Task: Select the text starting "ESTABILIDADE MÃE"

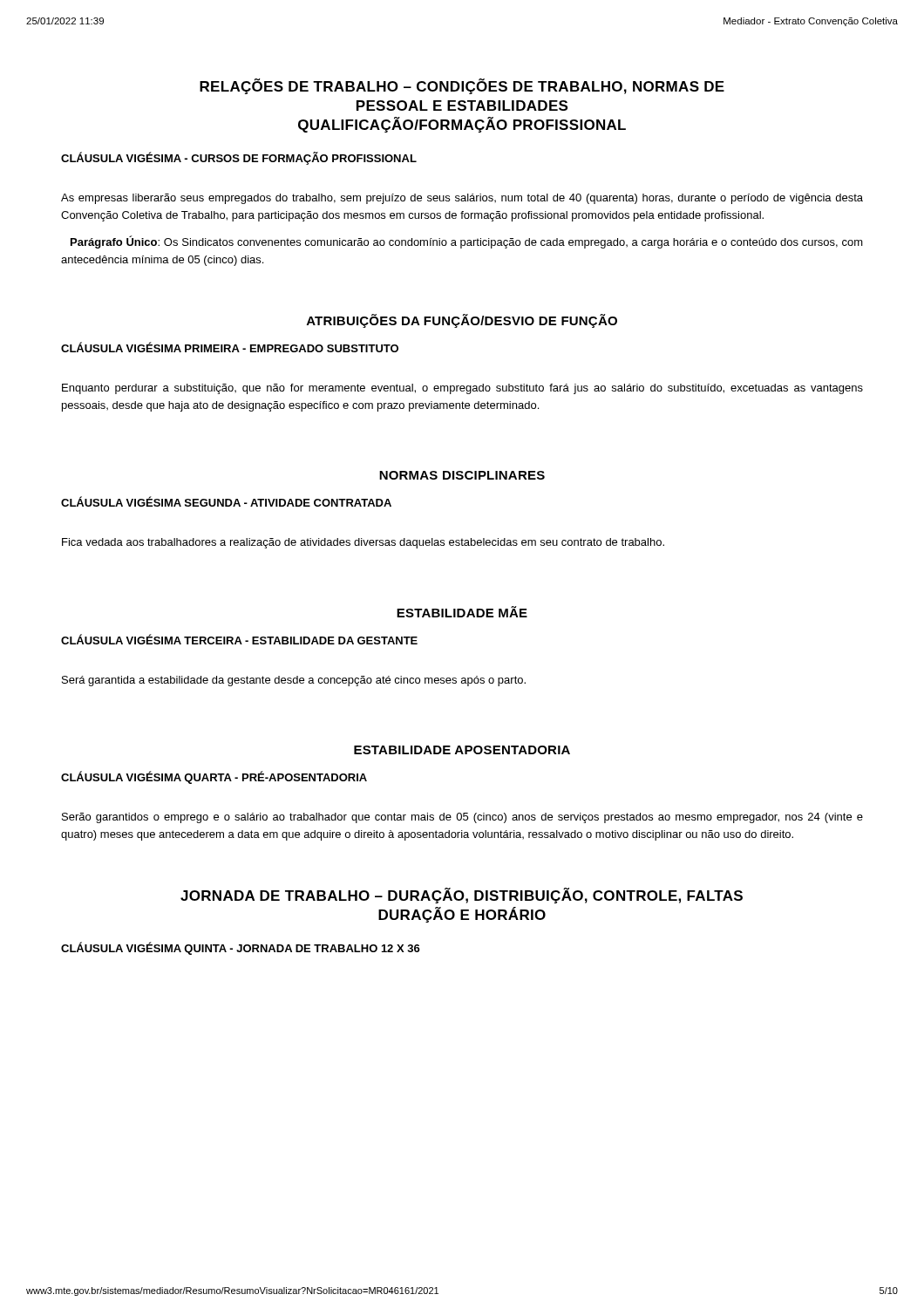Action: point(462,612)
